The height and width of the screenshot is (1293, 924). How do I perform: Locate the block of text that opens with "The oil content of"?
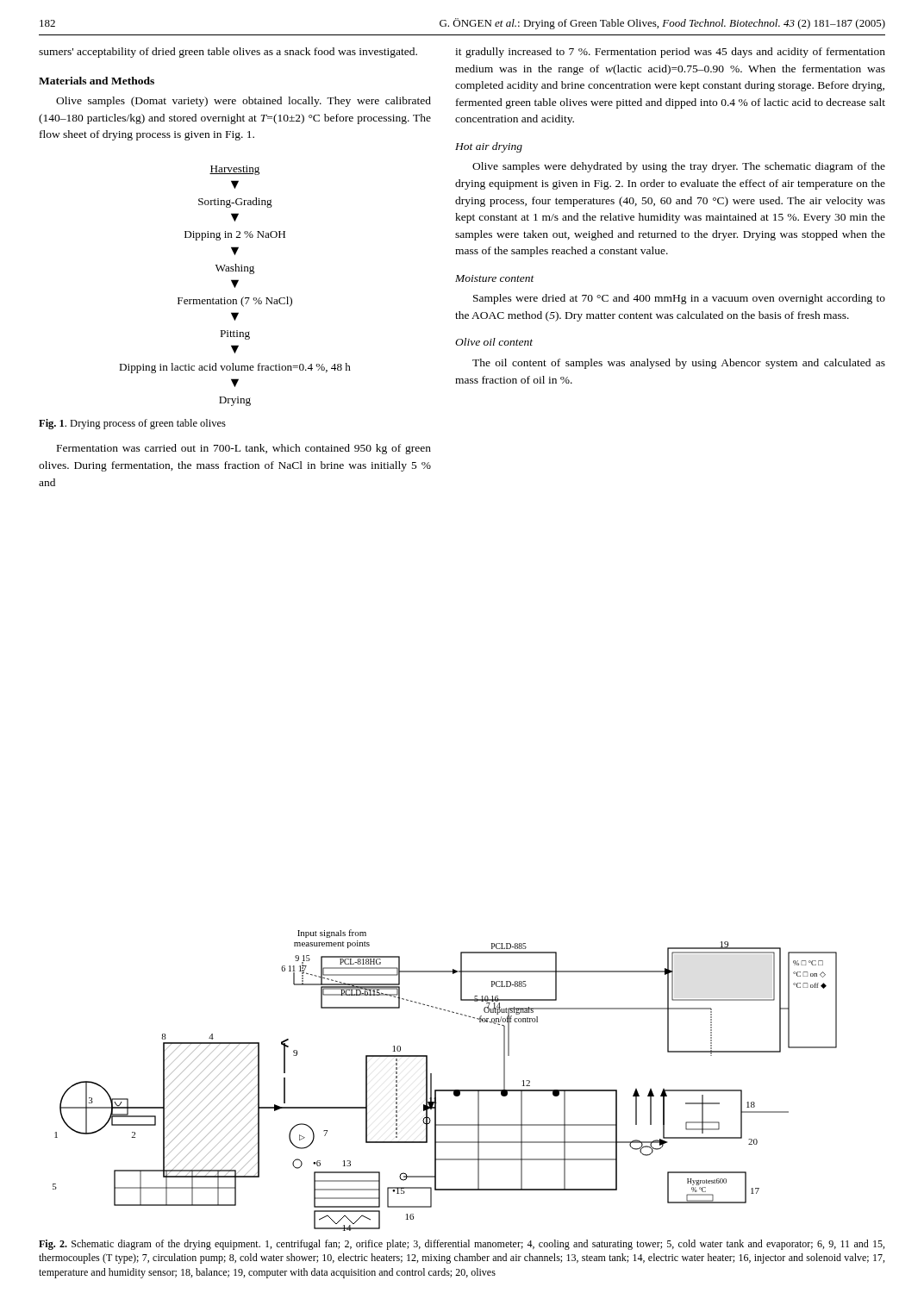click(x=670, y=371)
